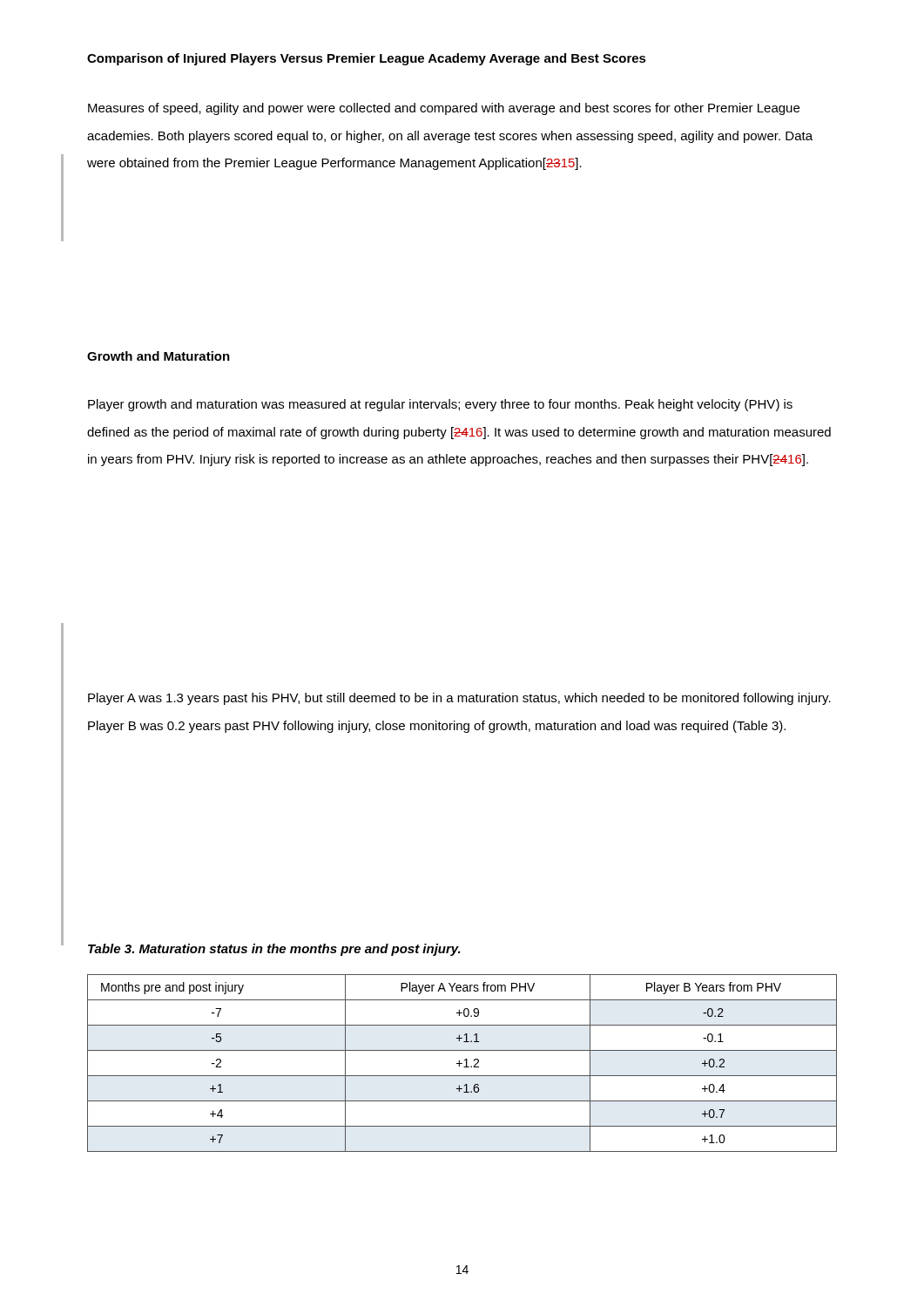Locate the block of text that opens with "Player growth and maturation"
Screen dimensions: 1307x924
tap(459, 431)
